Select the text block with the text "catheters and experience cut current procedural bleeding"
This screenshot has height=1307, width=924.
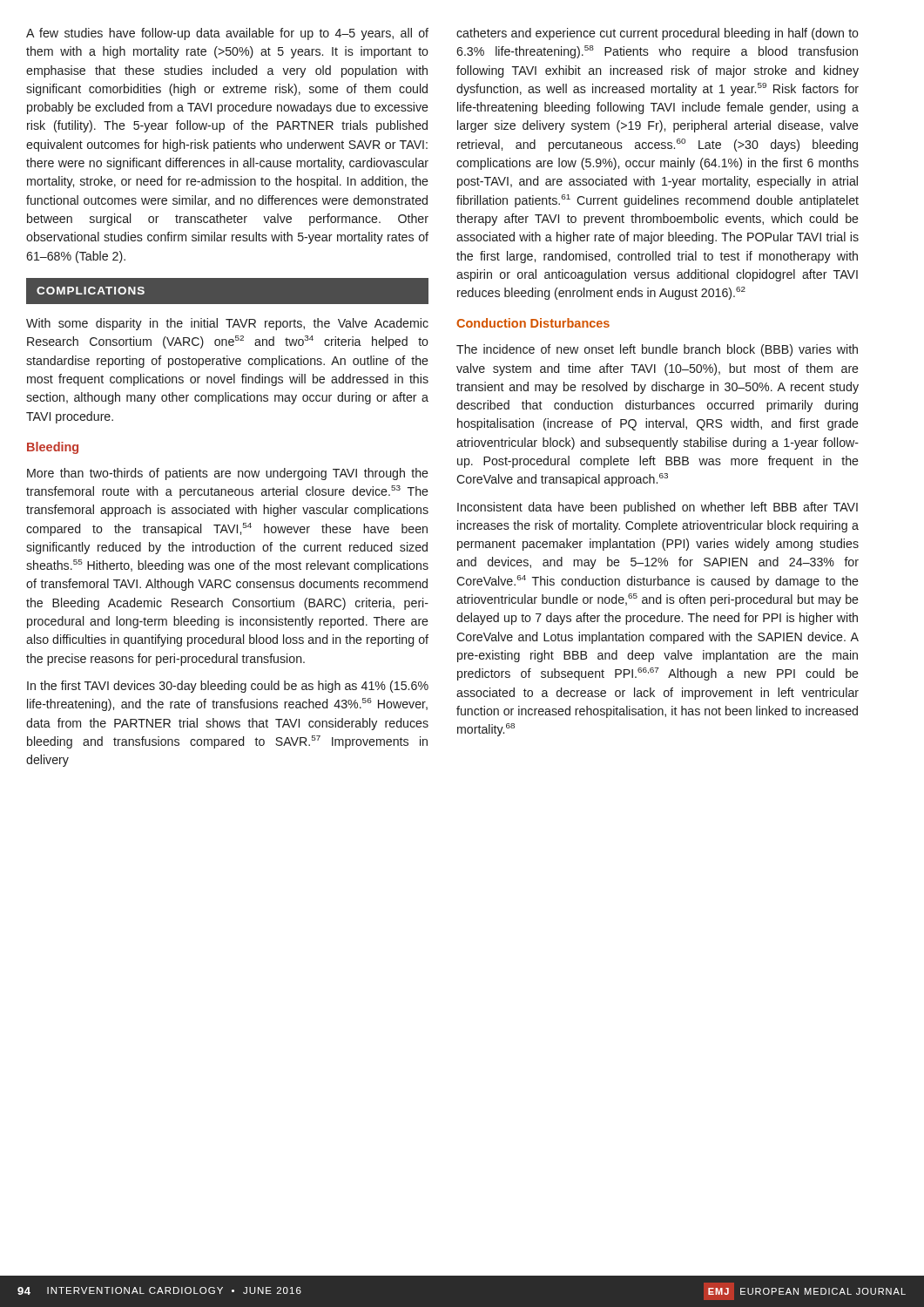658,164
